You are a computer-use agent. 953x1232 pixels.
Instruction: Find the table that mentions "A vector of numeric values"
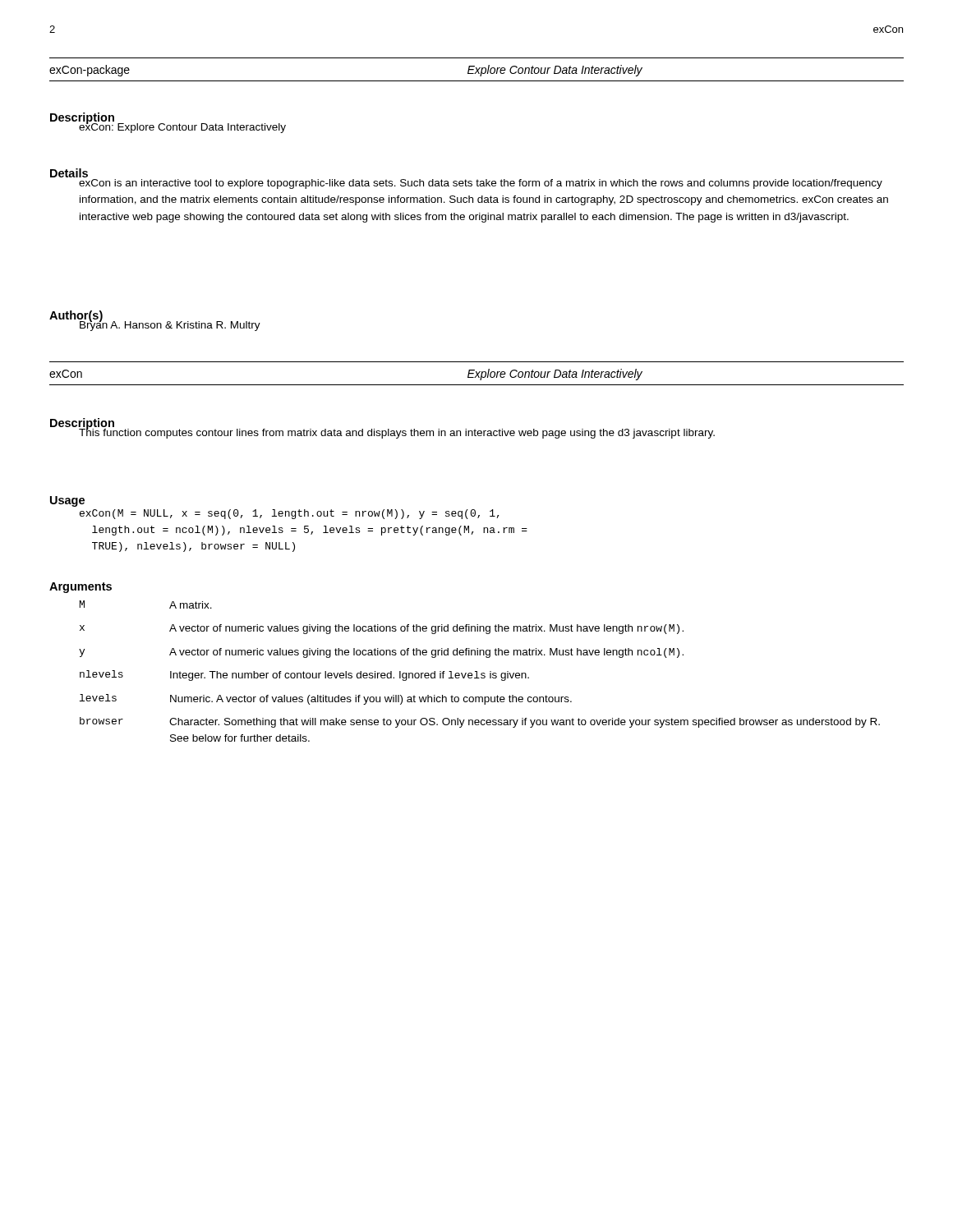476,670
